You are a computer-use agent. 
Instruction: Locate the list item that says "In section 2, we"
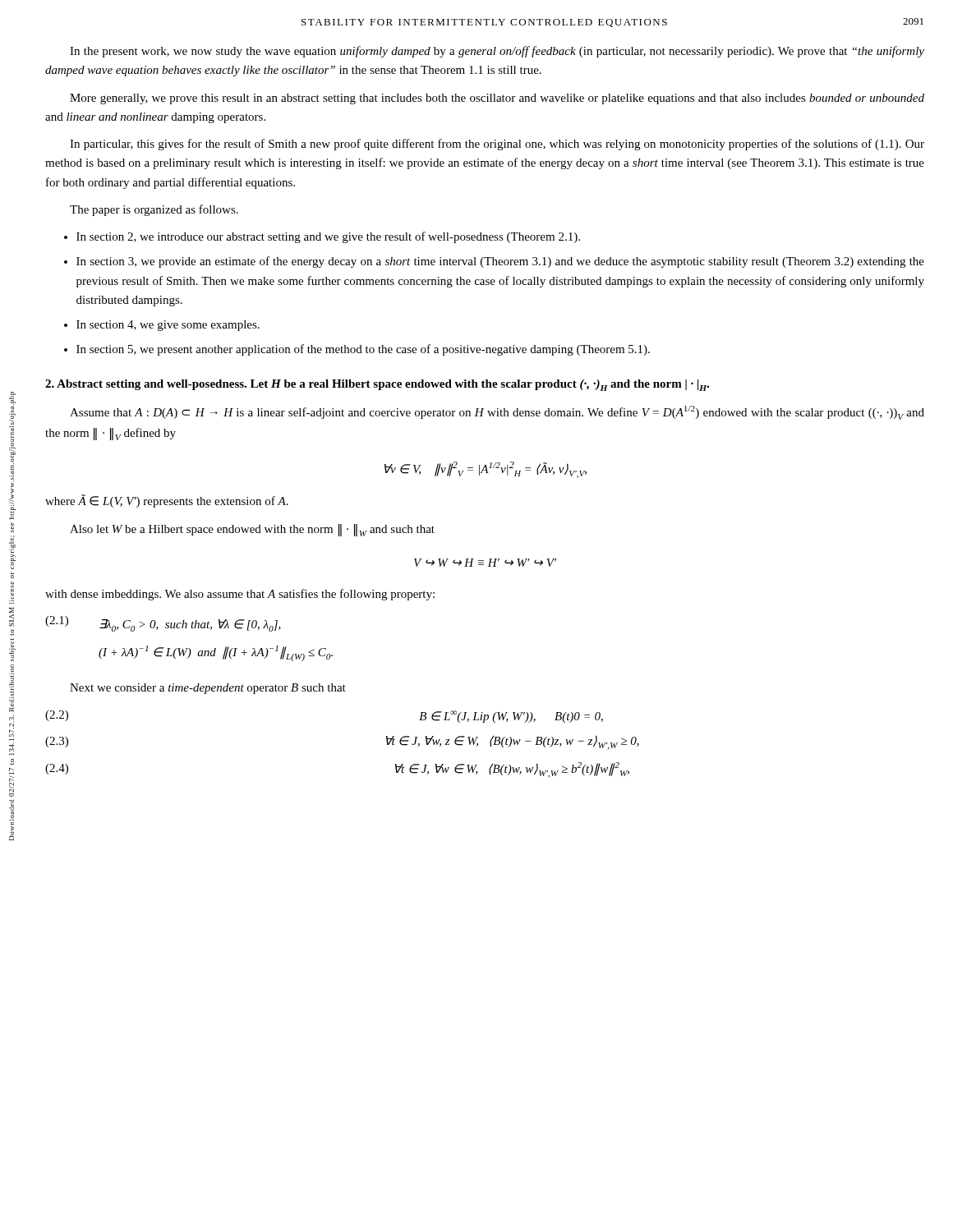[328, 237]
